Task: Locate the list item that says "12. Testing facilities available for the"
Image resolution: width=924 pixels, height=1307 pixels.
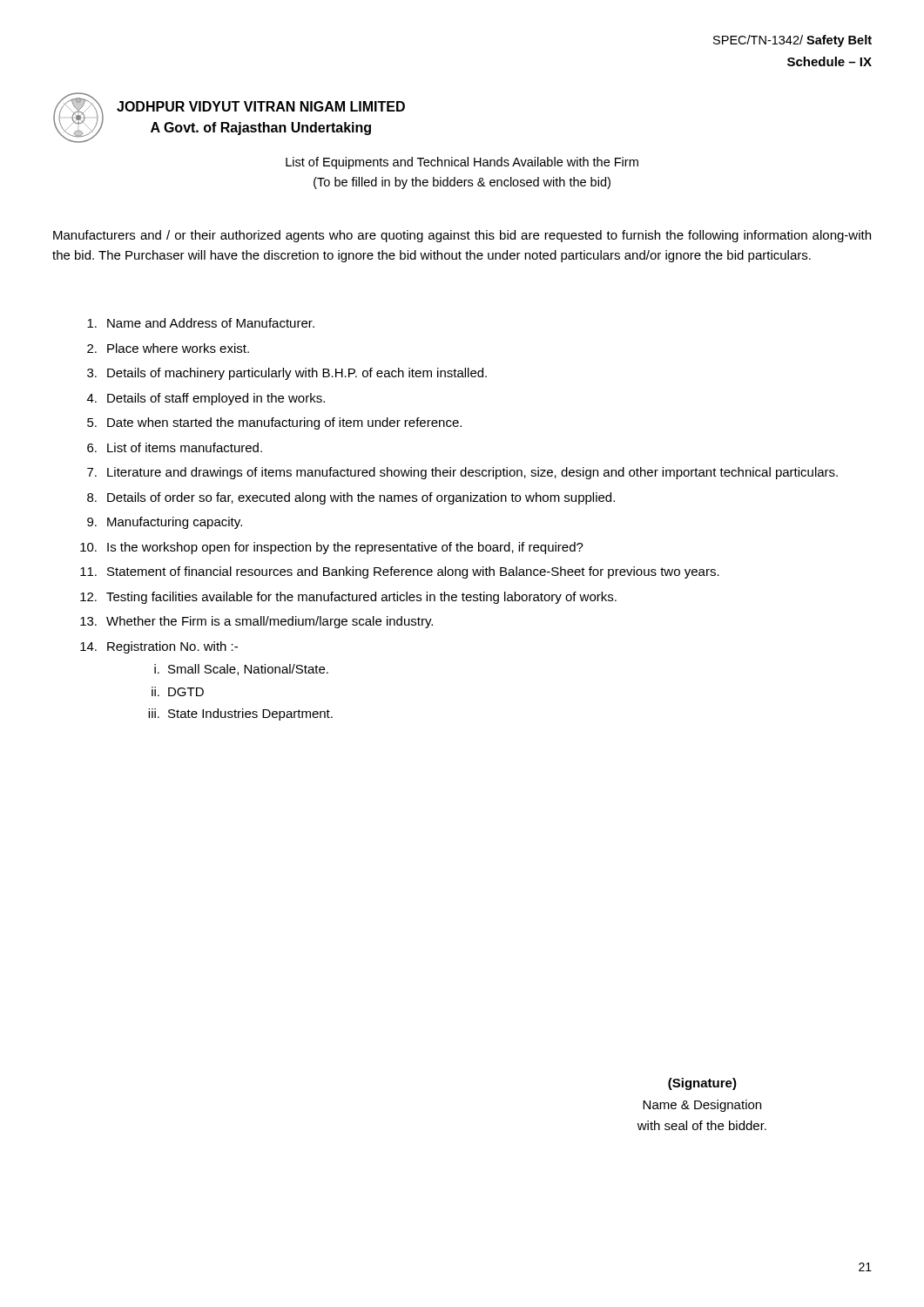Action: [462, 597]
